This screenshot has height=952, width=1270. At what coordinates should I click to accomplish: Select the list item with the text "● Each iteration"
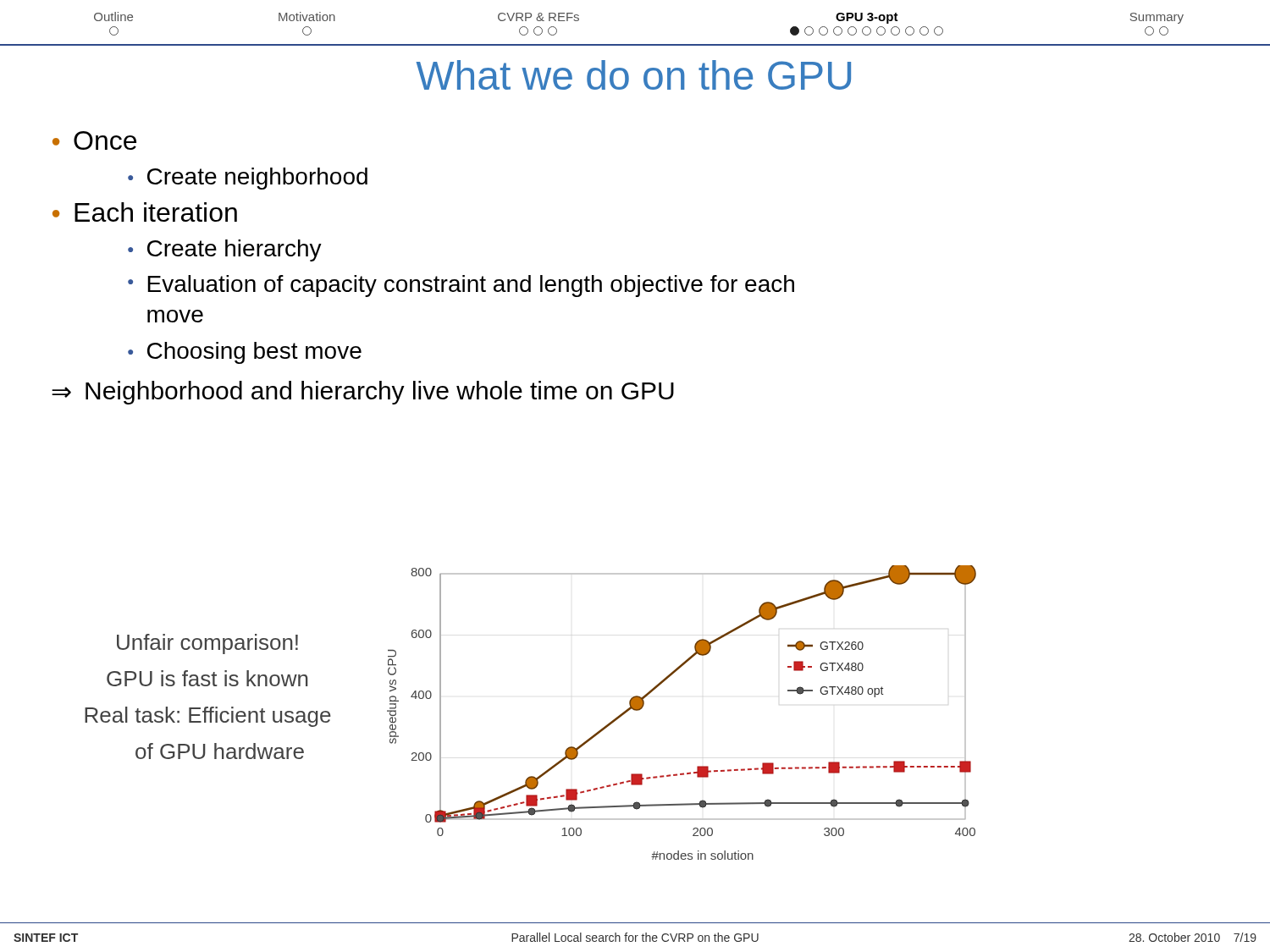[x=145, y=213]
